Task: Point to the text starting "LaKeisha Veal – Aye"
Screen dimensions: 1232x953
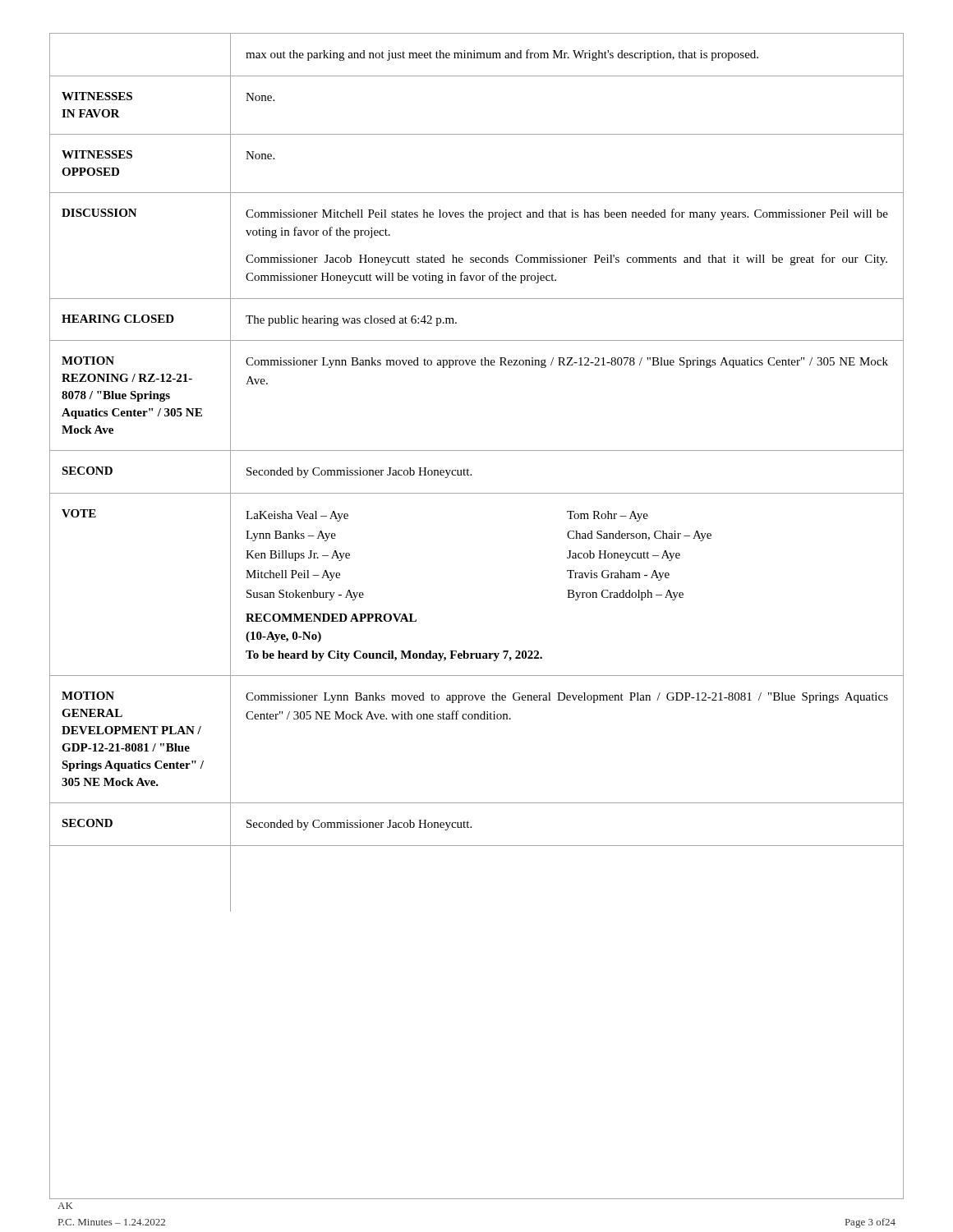Action: click(x=567, y=584)
